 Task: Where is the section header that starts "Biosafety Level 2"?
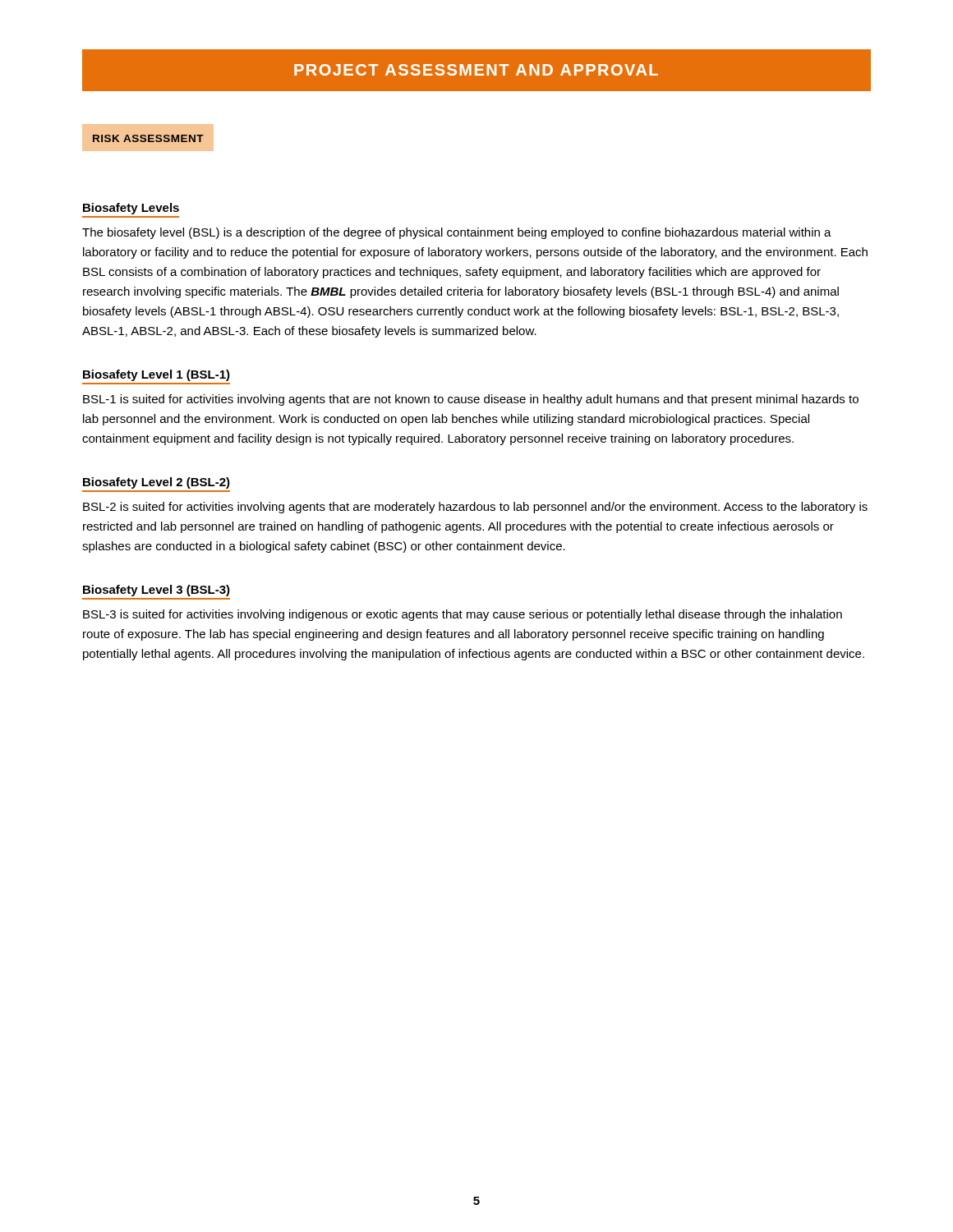(x=156, y=483)
